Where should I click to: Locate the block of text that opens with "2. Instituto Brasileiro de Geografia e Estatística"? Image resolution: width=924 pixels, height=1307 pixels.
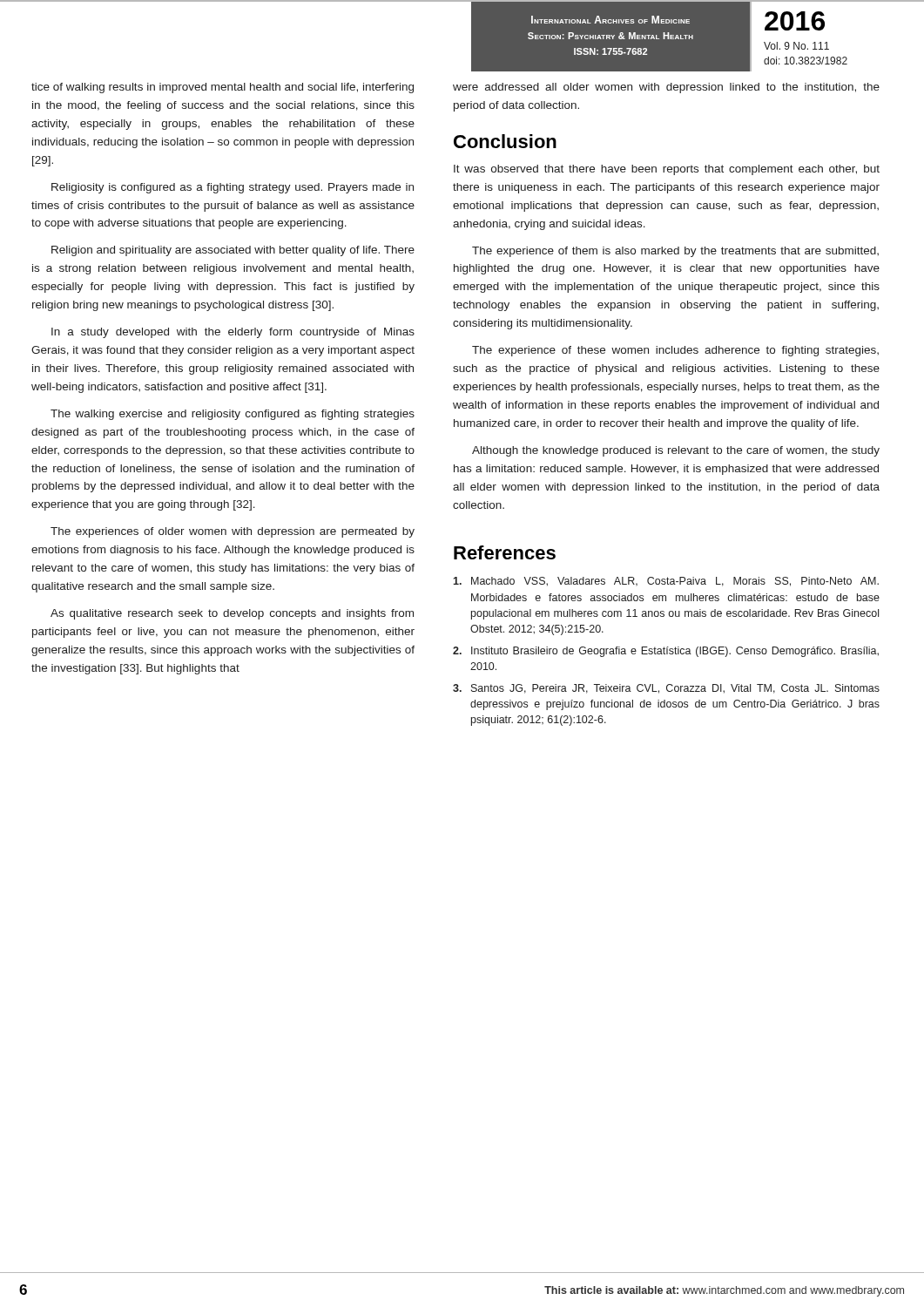tap(666, 659)
